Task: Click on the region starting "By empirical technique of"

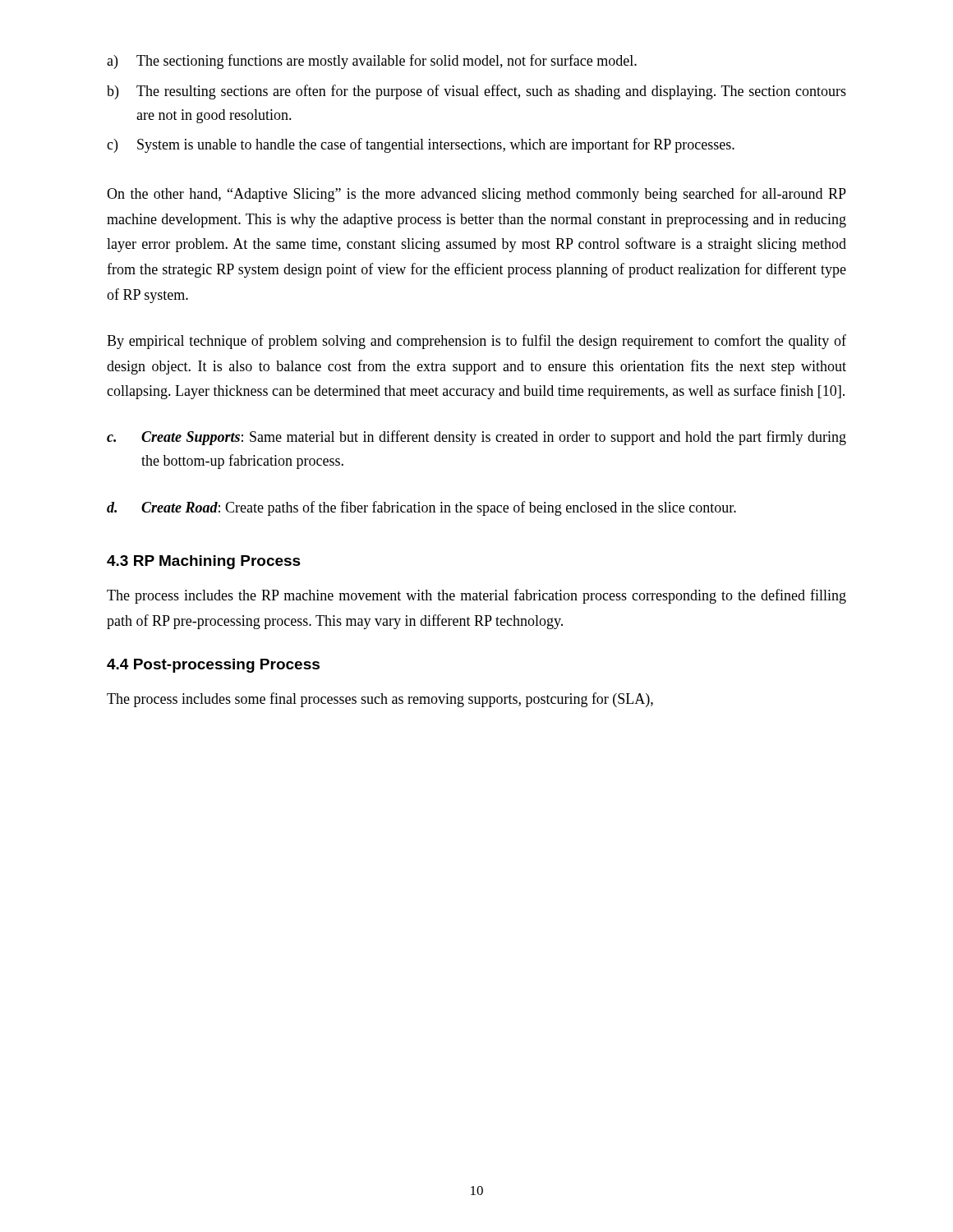Action: pos(476,366)
